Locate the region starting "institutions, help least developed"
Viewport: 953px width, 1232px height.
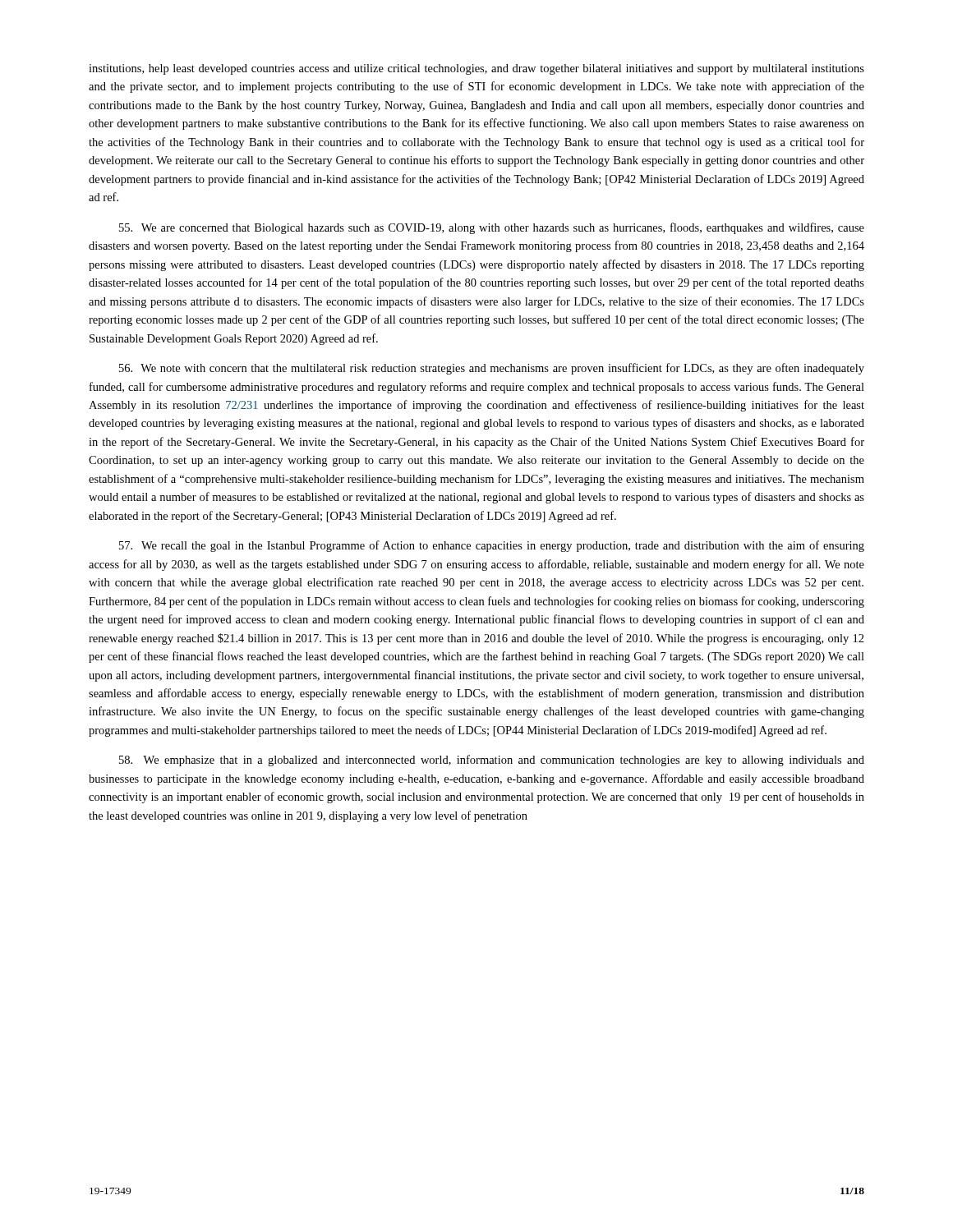click(476, 133)
